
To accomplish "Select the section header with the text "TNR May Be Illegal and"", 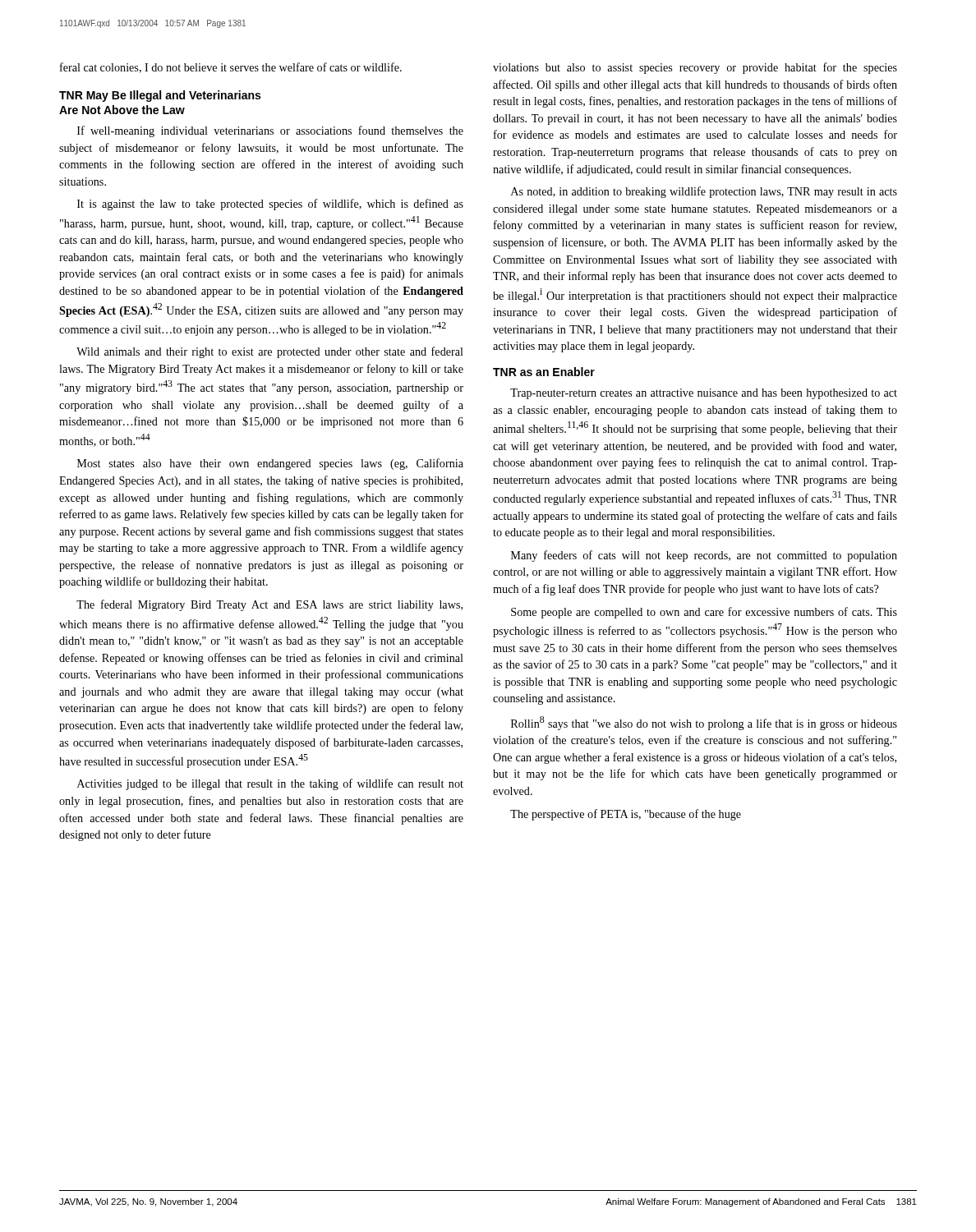I will [160, 102].
